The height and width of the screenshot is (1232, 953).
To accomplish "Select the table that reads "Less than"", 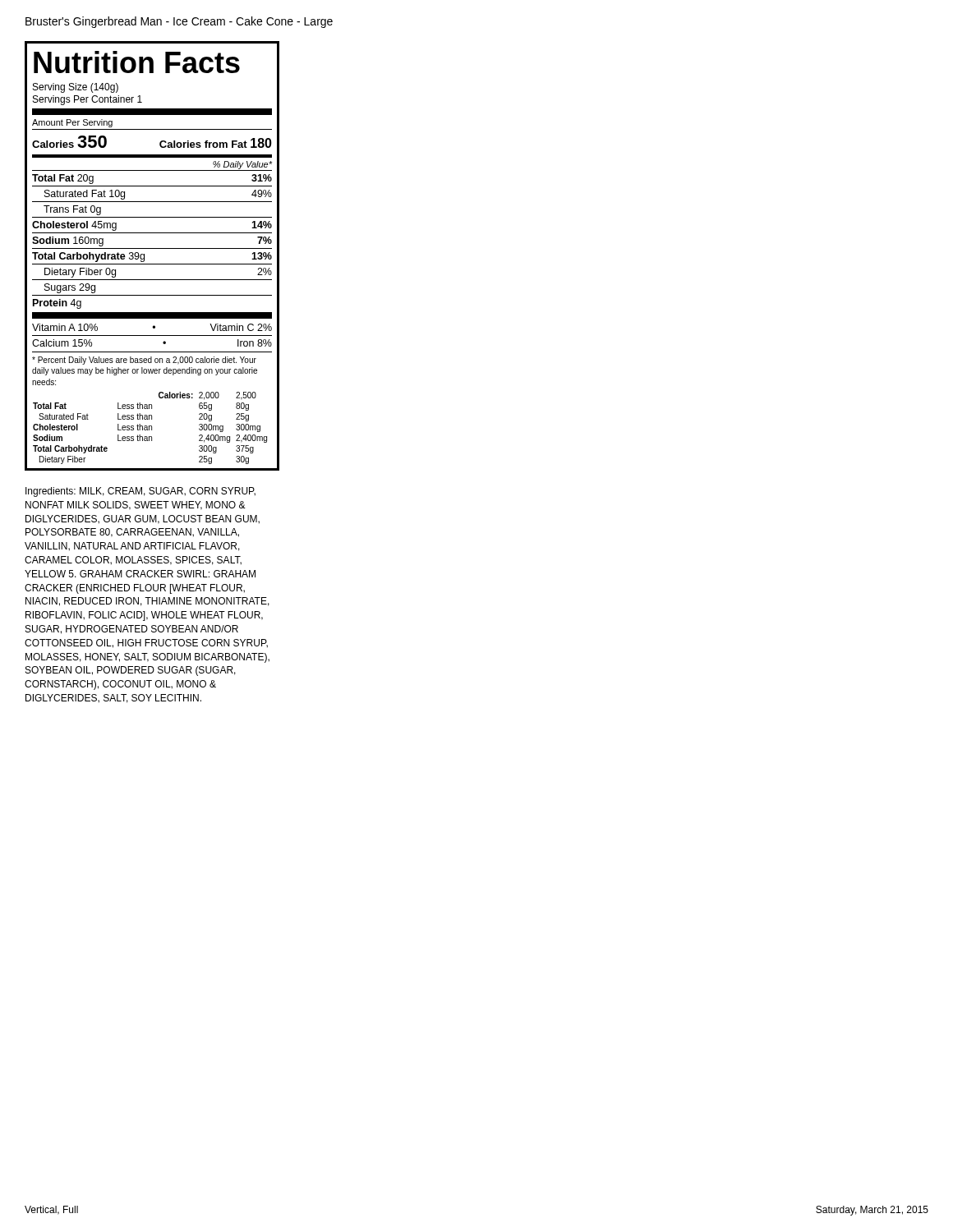I will click(x=152, y=256).
